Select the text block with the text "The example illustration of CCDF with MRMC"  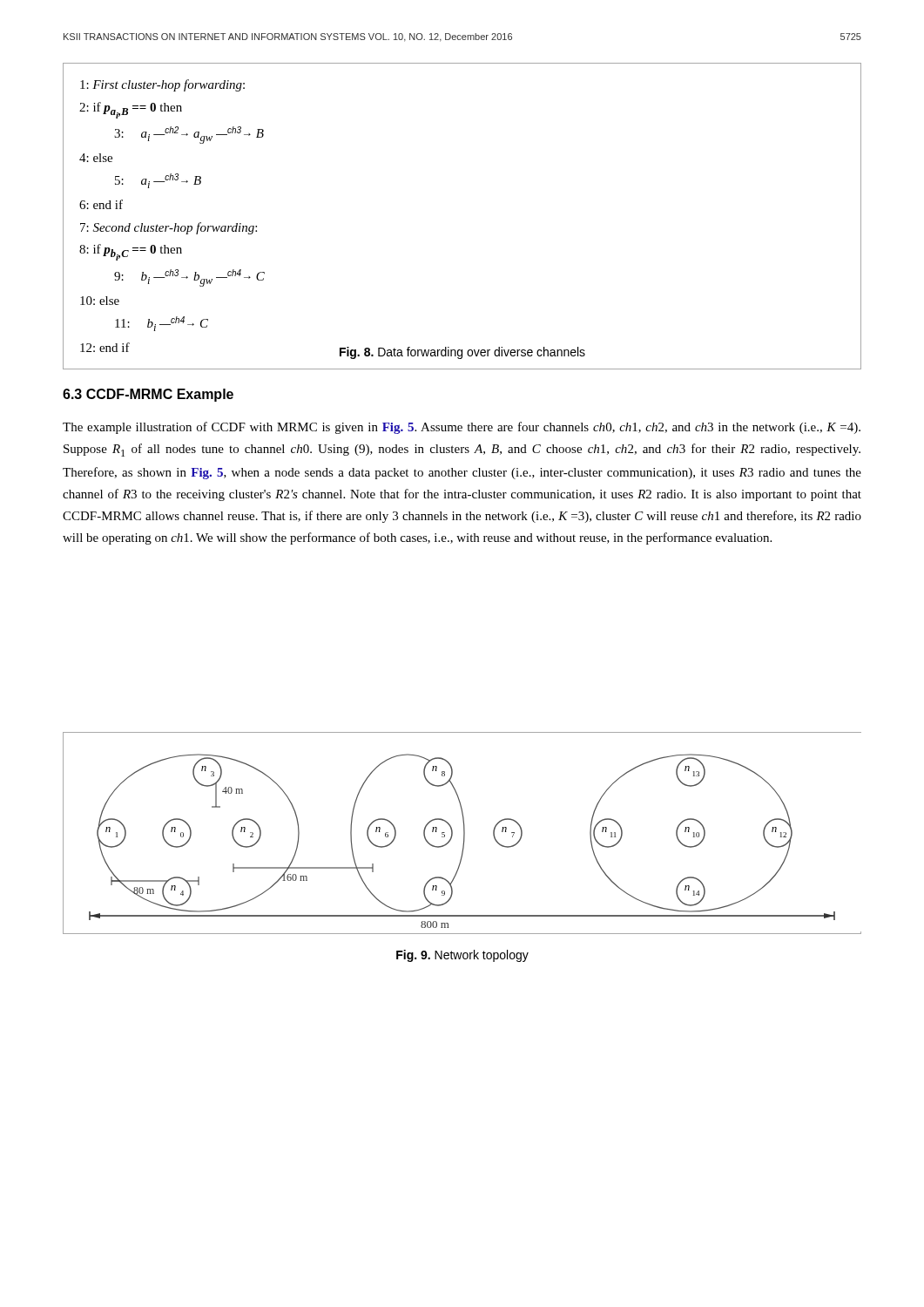(462, 482)
